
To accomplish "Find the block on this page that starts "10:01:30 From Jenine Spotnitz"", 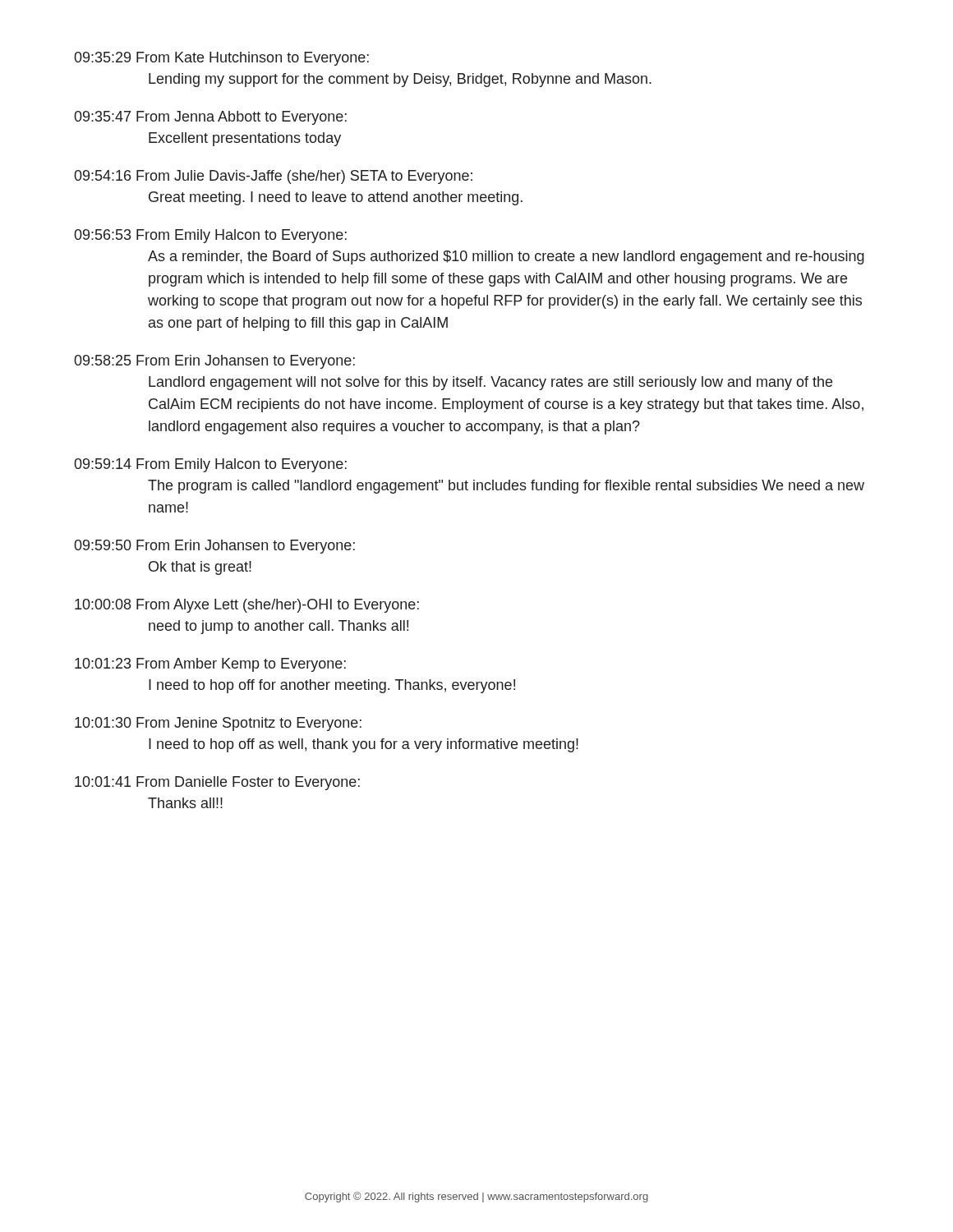I will [476, 735].
